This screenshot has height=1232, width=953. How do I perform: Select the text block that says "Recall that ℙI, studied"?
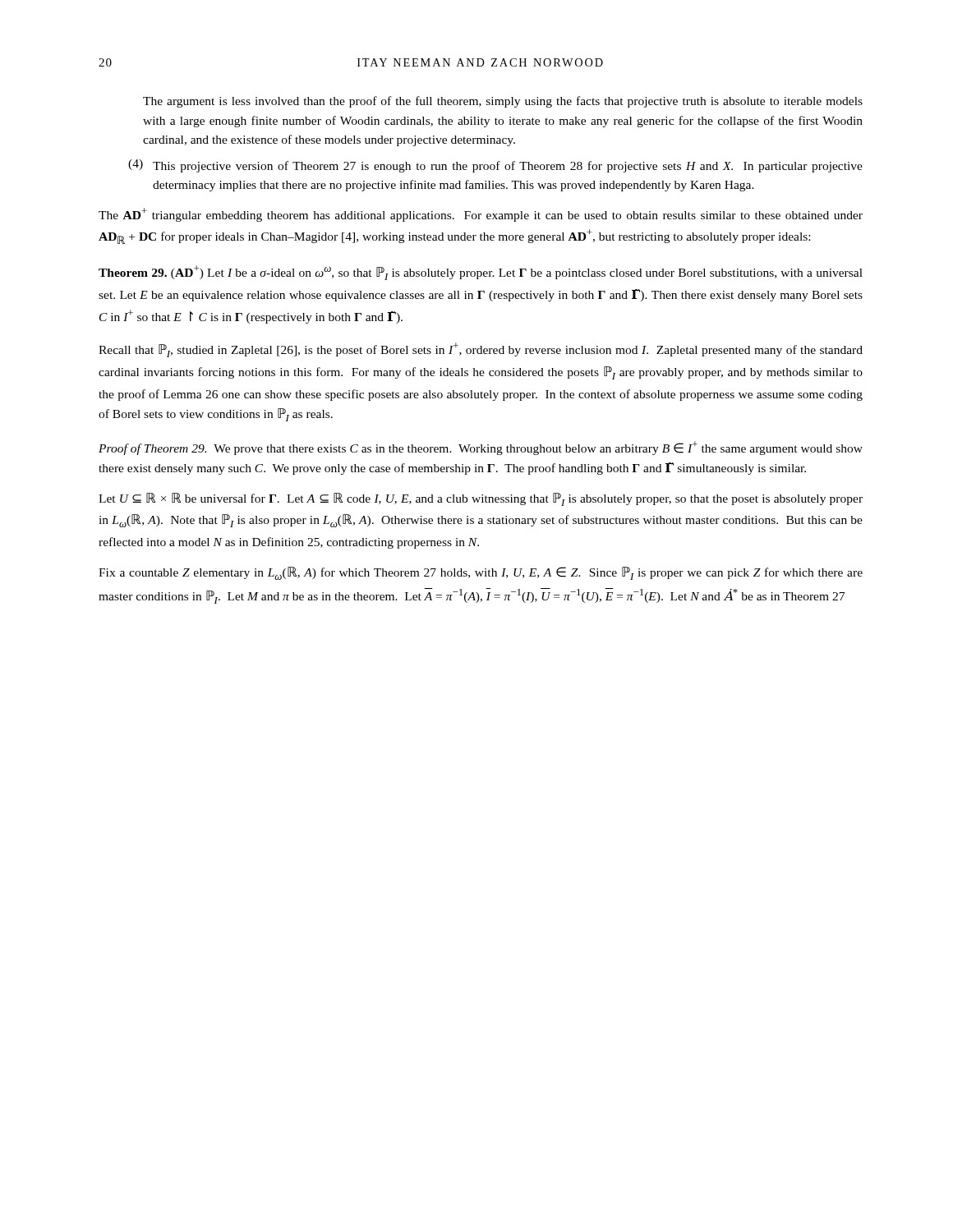481,382
